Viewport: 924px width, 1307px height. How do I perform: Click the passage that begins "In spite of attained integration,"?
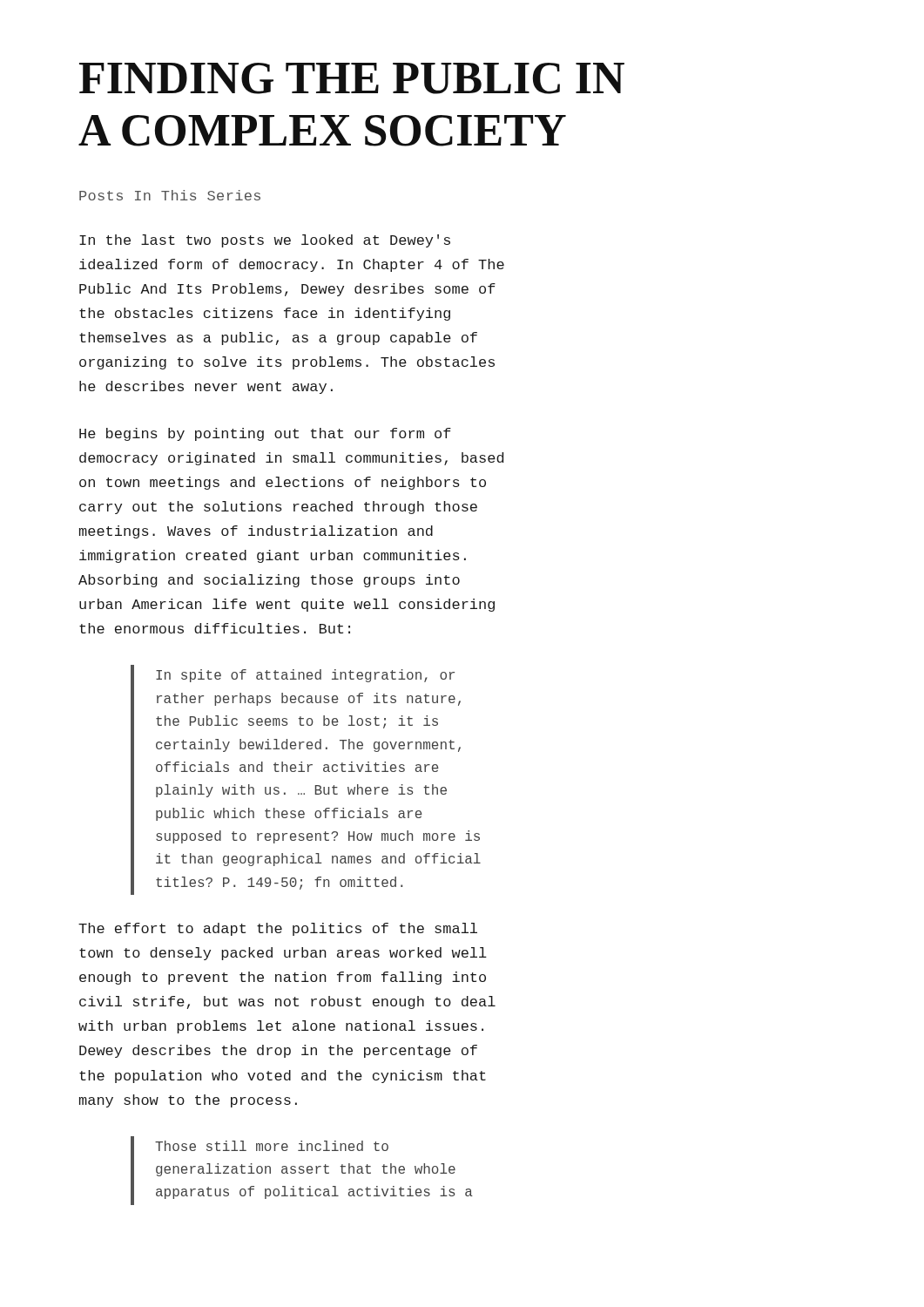(x=418, y=780)
